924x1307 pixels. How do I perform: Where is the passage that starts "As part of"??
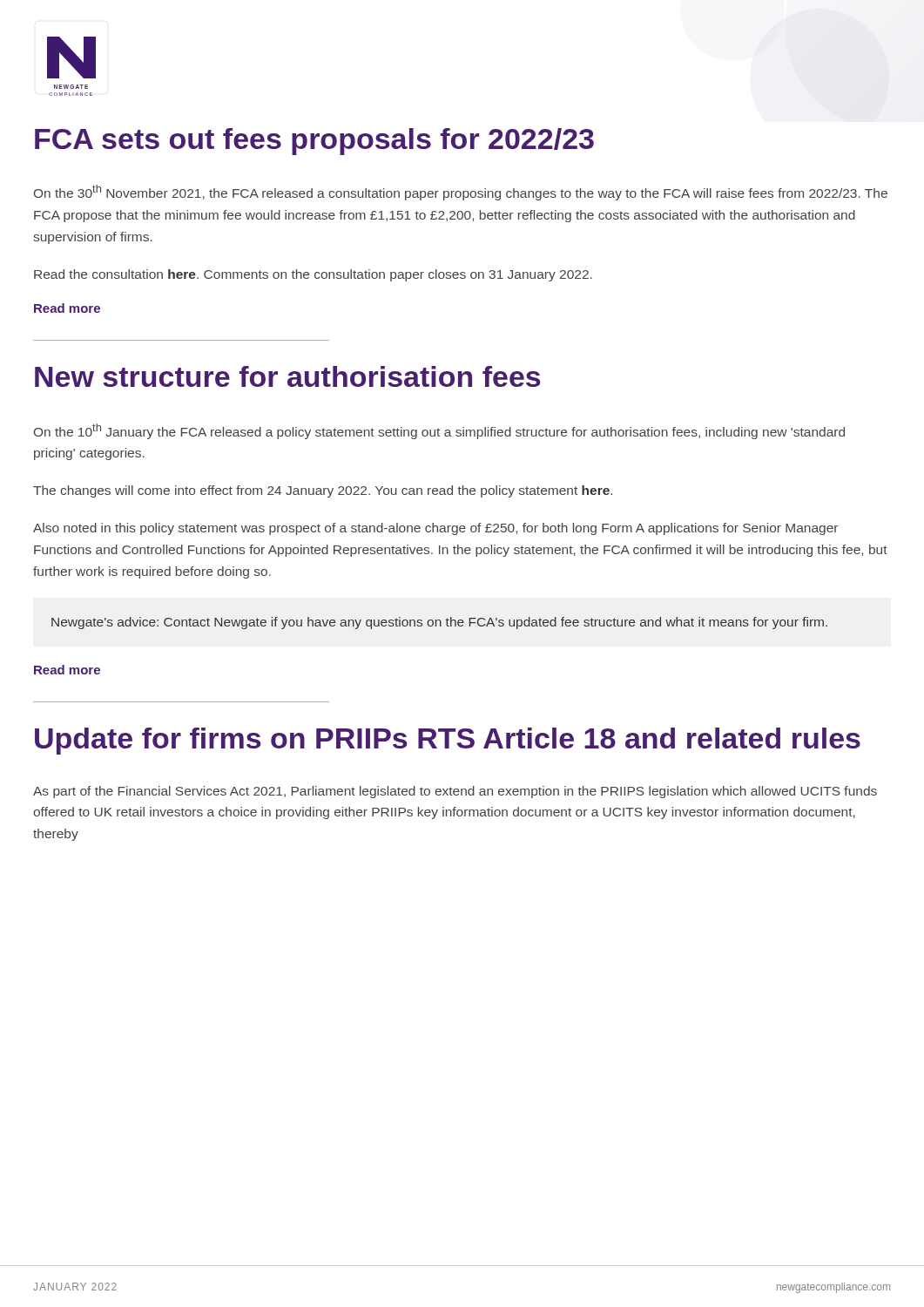tap(455, 812)
